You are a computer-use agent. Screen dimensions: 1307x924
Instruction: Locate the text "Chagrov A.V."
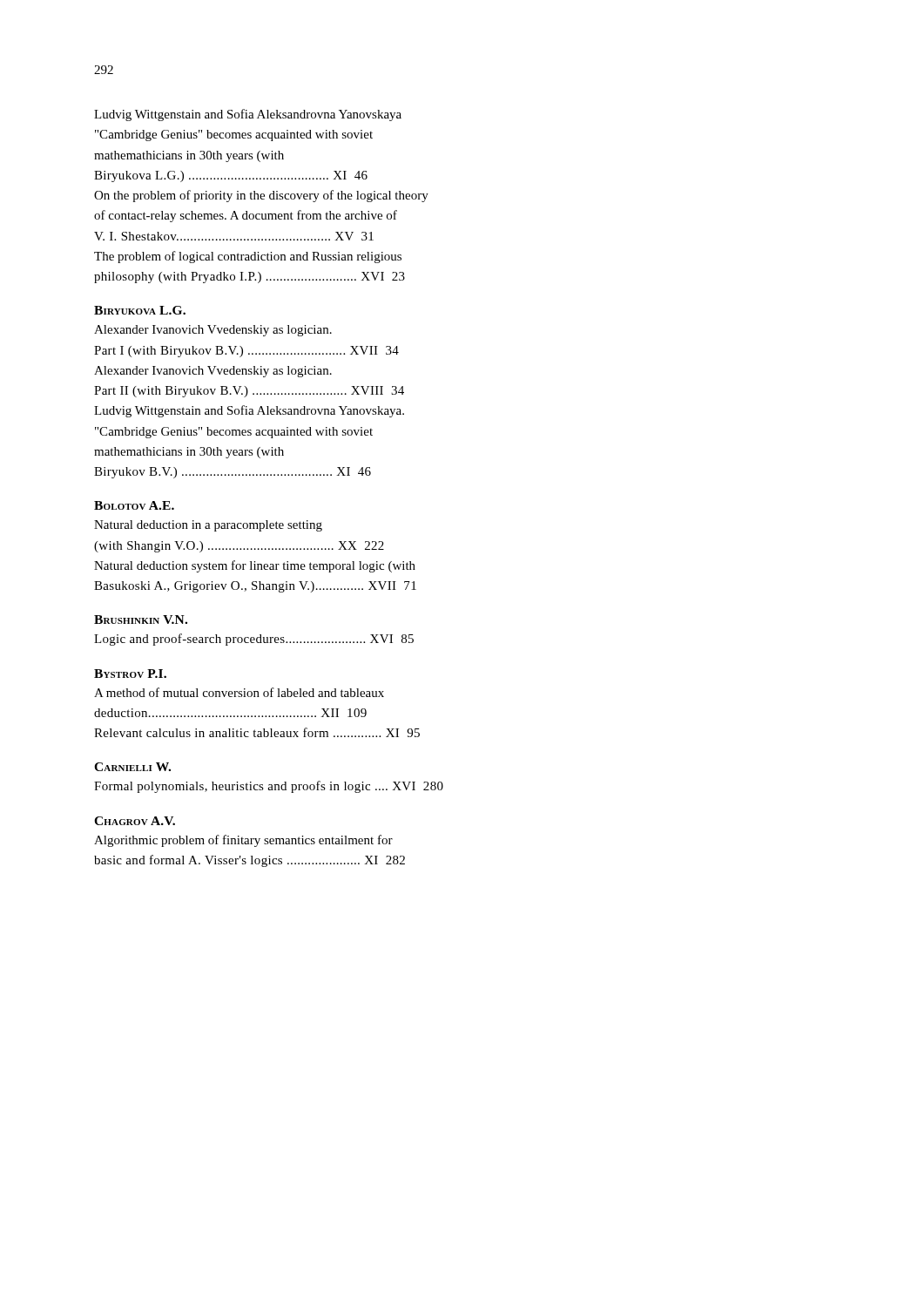[135, 820]
